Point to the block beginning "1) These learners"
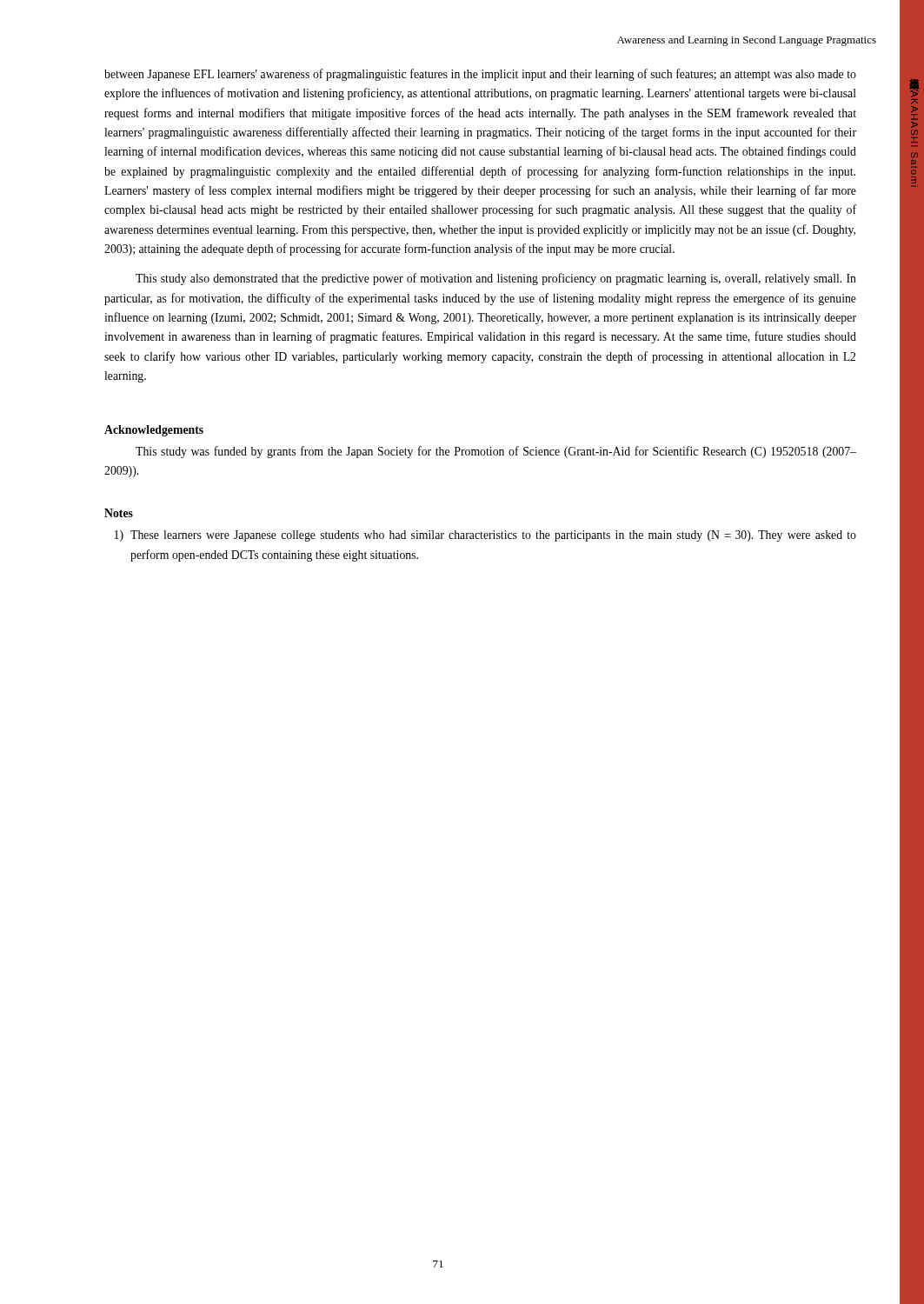The width and height of the screenshot is (924, 1304). (x=480, y=546)
